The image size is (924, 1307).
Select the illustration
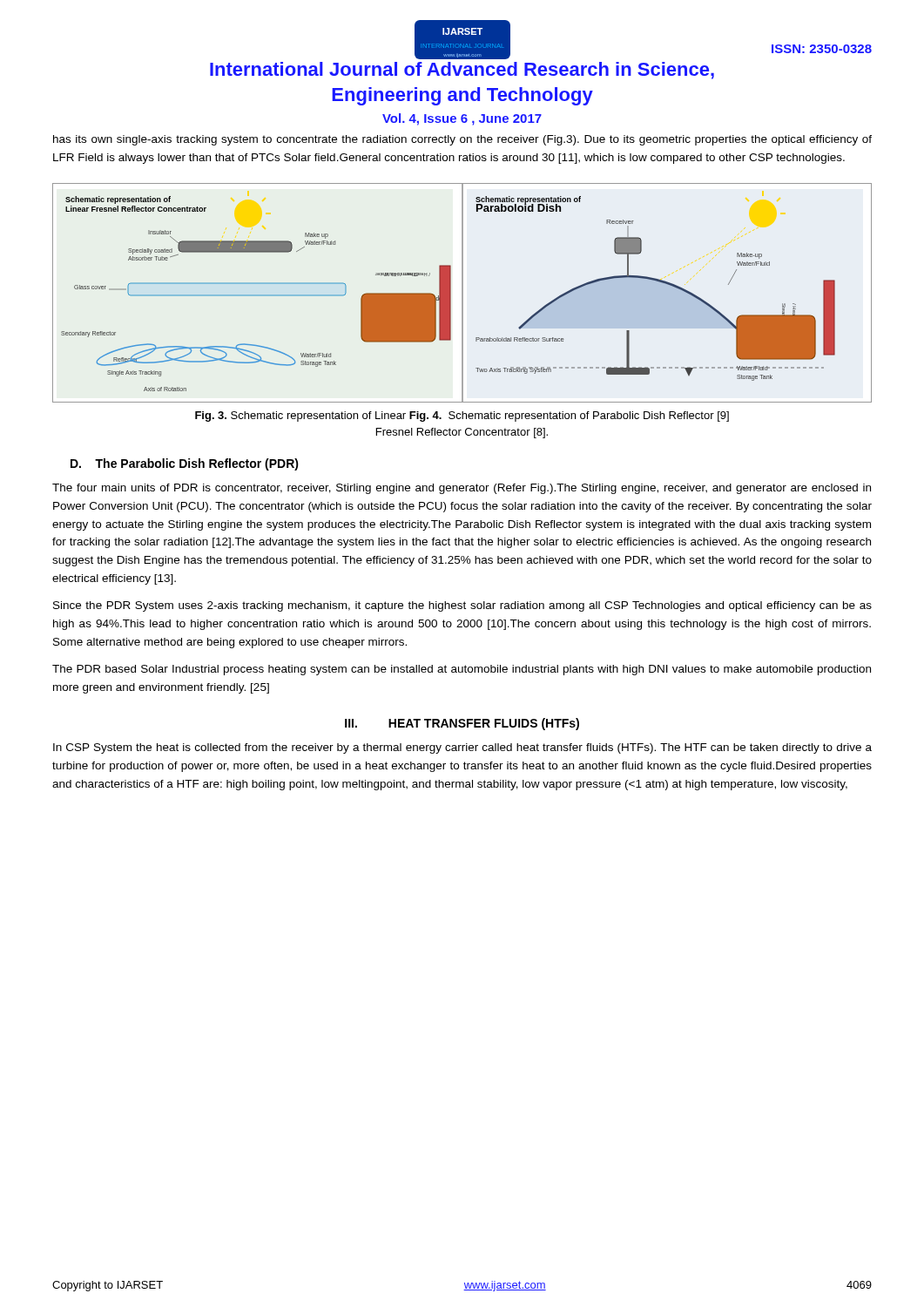coord(462,293)
